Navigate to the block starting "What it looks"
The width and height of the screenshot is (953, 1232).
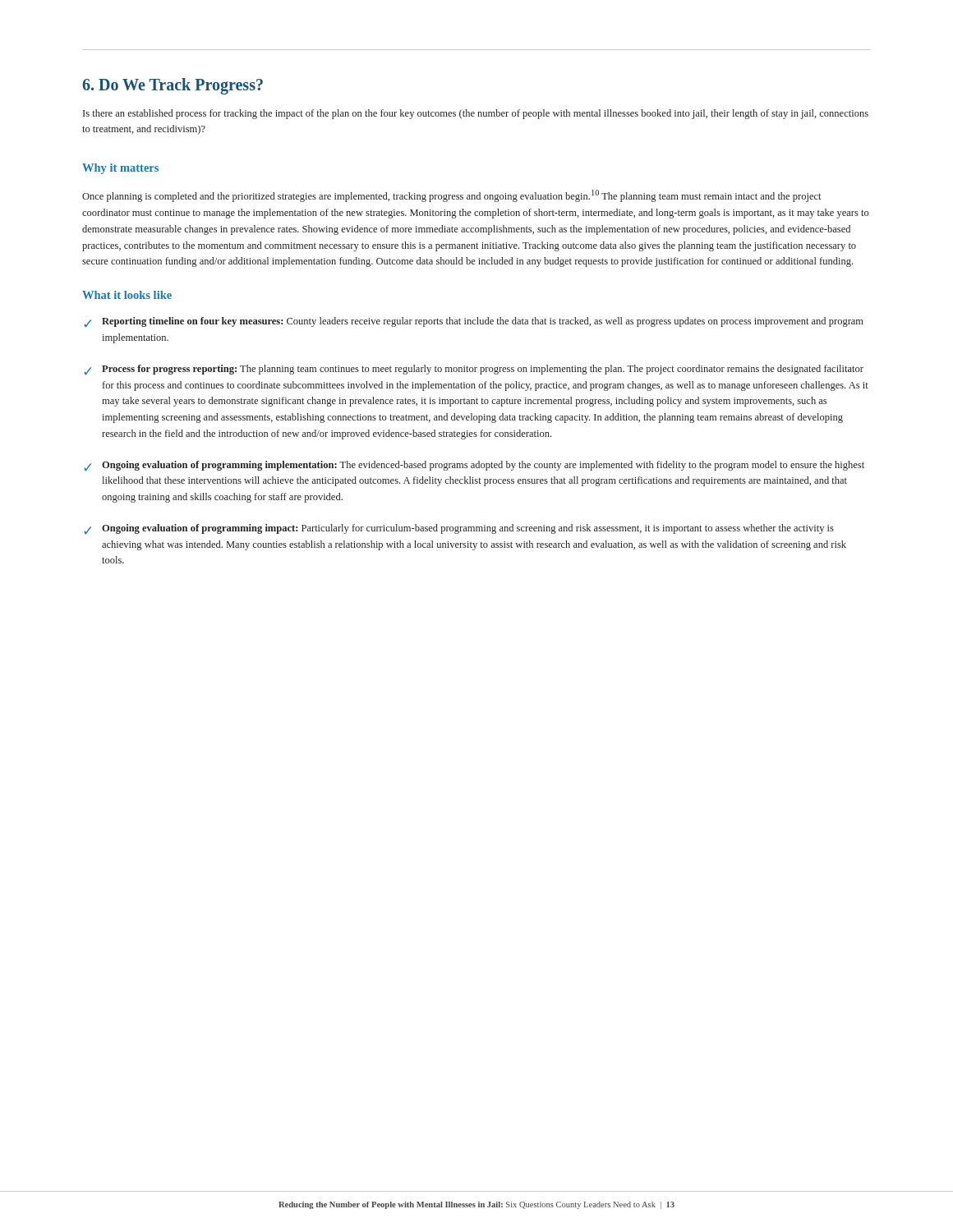point(127,295)
